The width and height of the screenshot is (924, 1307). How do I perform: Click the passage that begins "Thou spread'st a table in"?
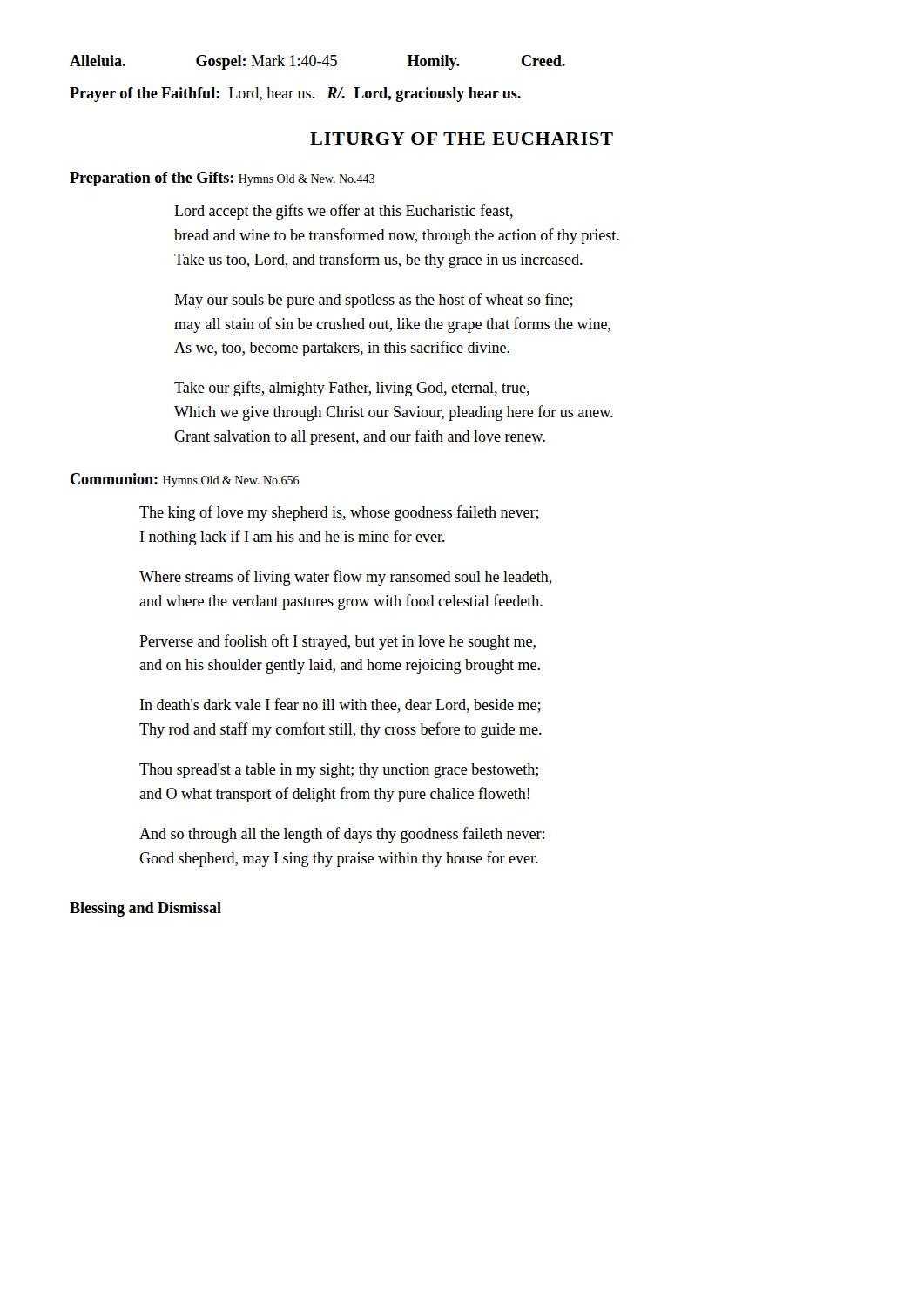(x=339, y=782)
